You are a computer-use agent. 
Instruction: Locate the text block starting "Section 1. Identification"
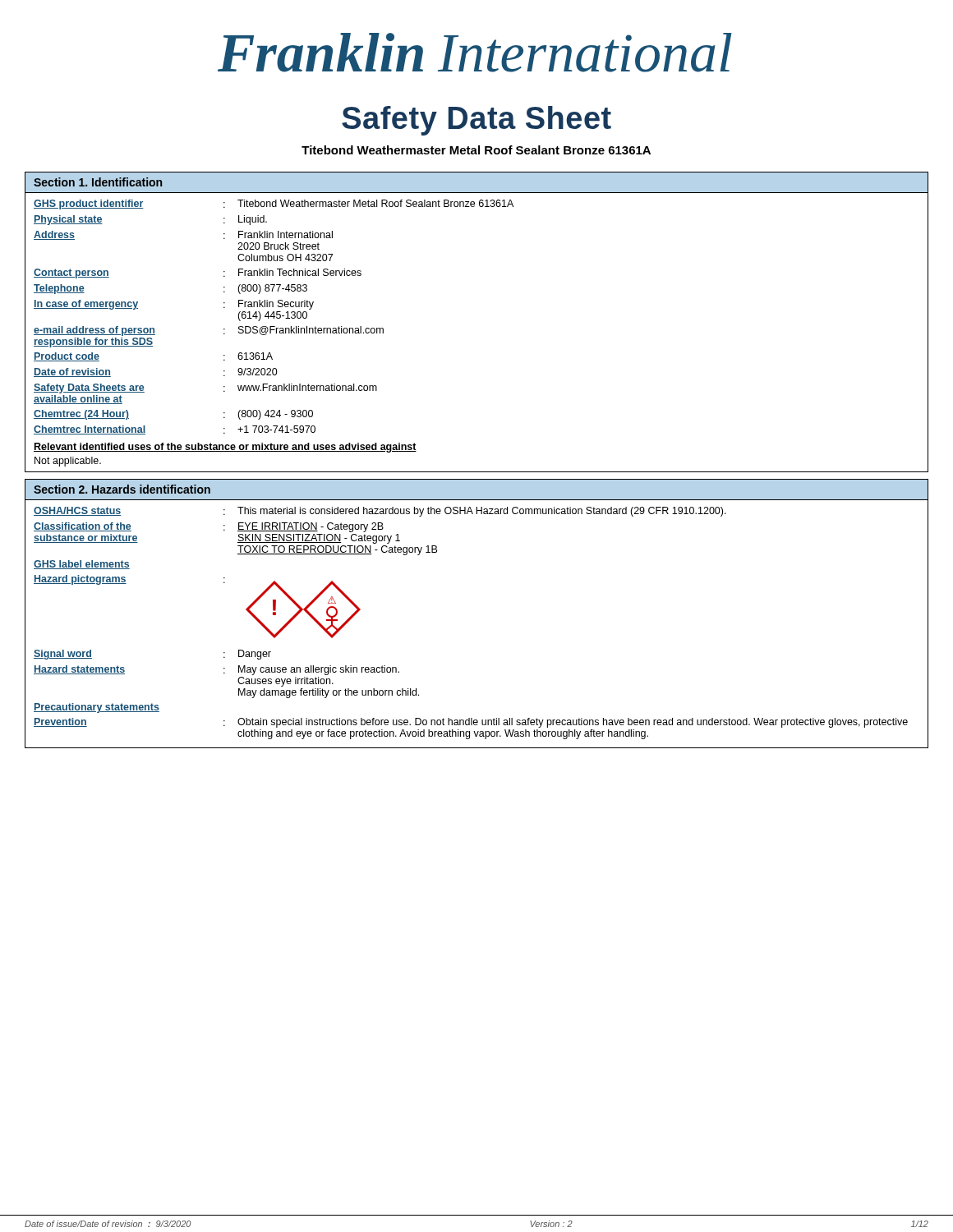point(98,182)
